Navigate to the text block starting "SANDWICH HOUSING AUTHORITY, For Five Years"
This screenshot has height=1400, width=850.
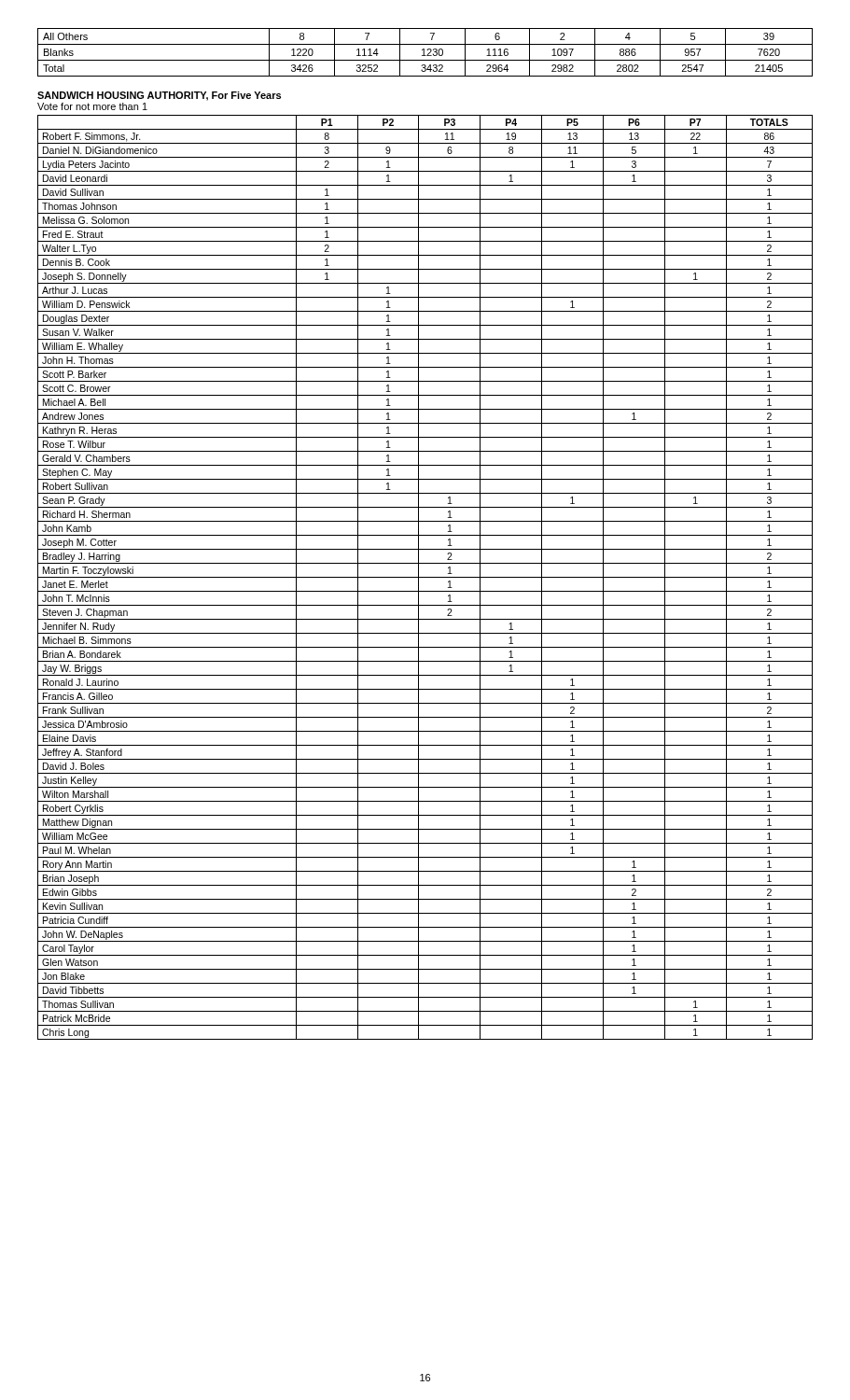click(159, 95)
